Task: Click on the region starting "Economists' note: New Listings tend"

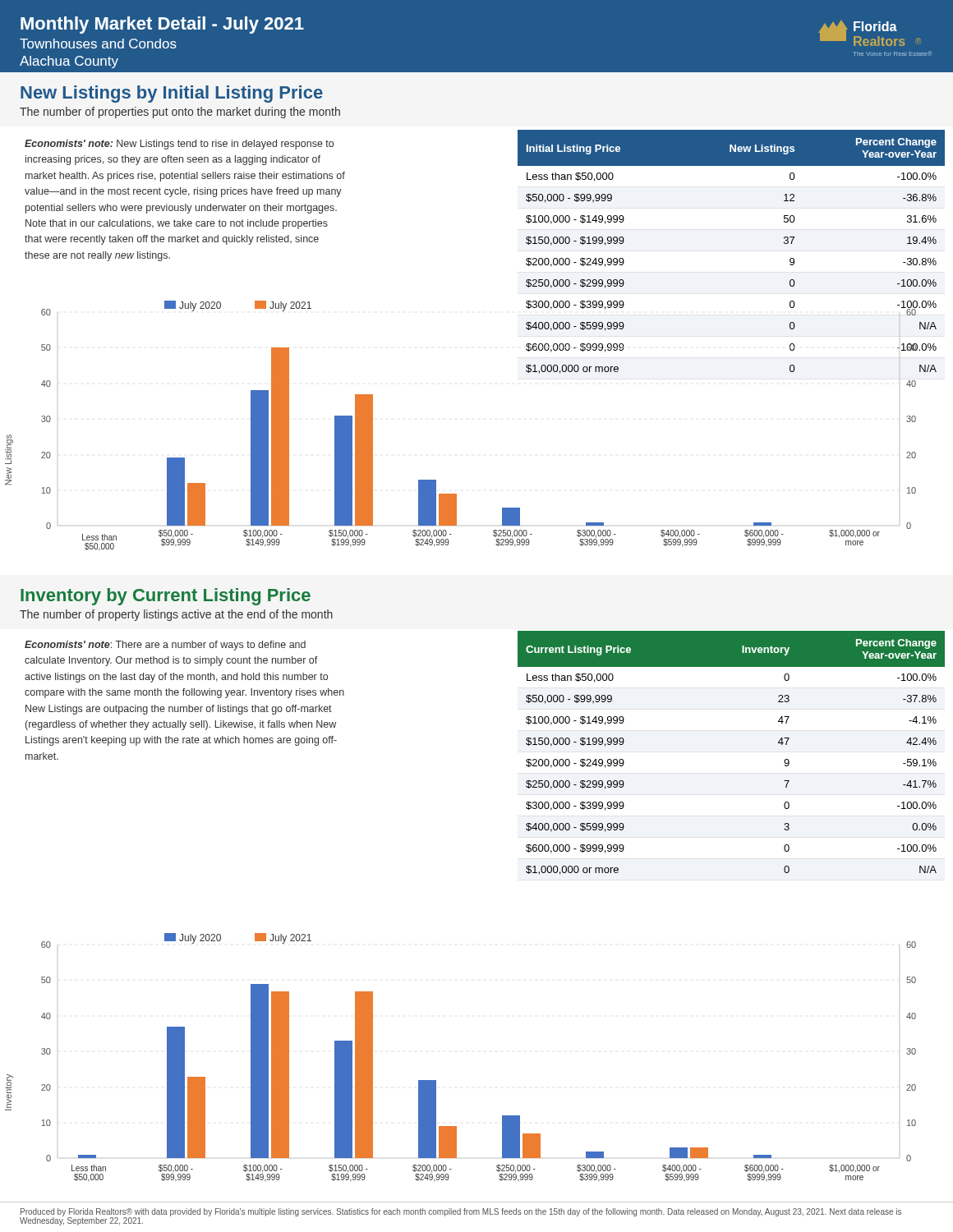Action: [185, 199]
